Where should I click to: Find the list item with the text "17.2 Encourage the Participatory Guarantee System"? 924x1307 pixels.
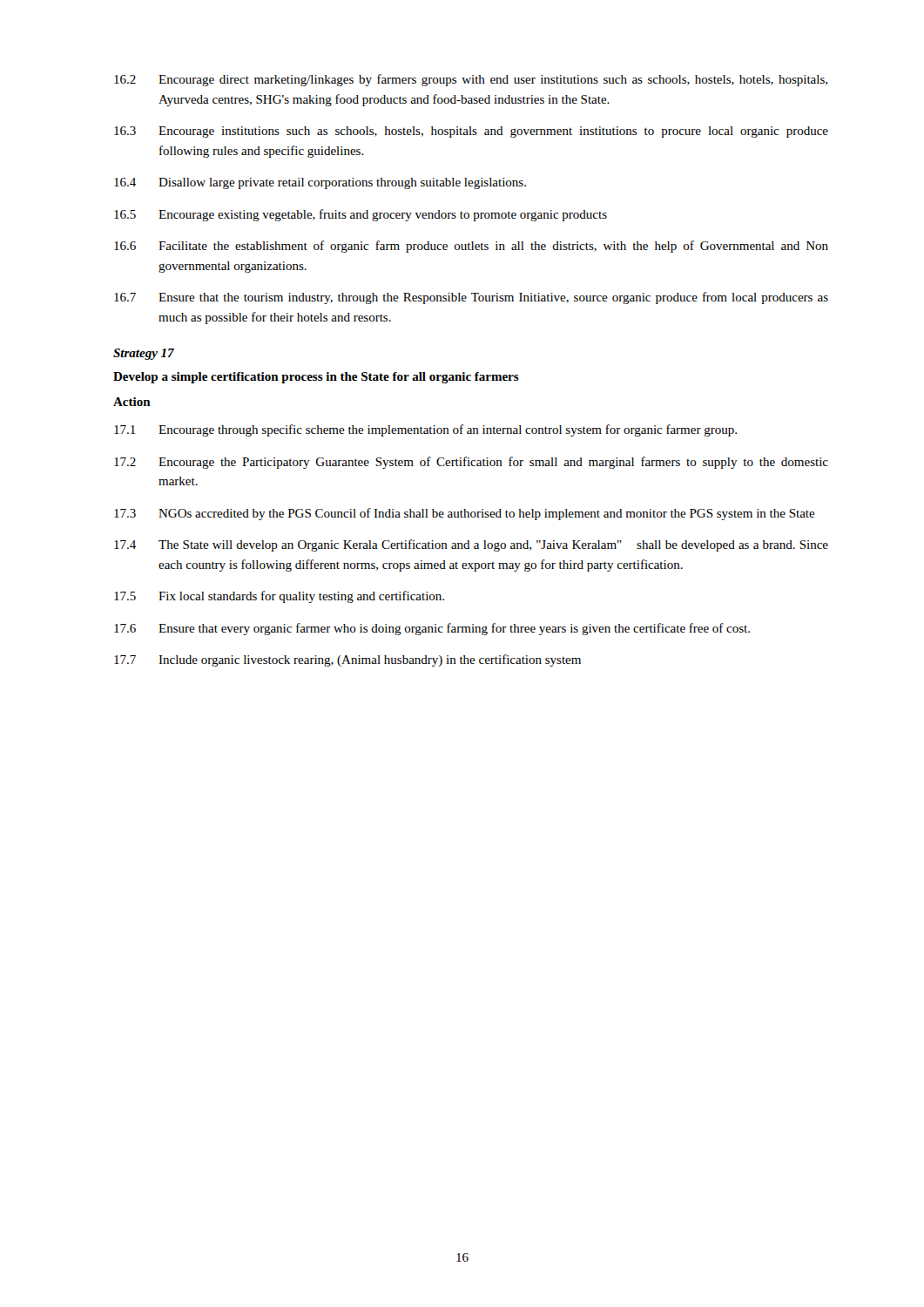(471, 471)
